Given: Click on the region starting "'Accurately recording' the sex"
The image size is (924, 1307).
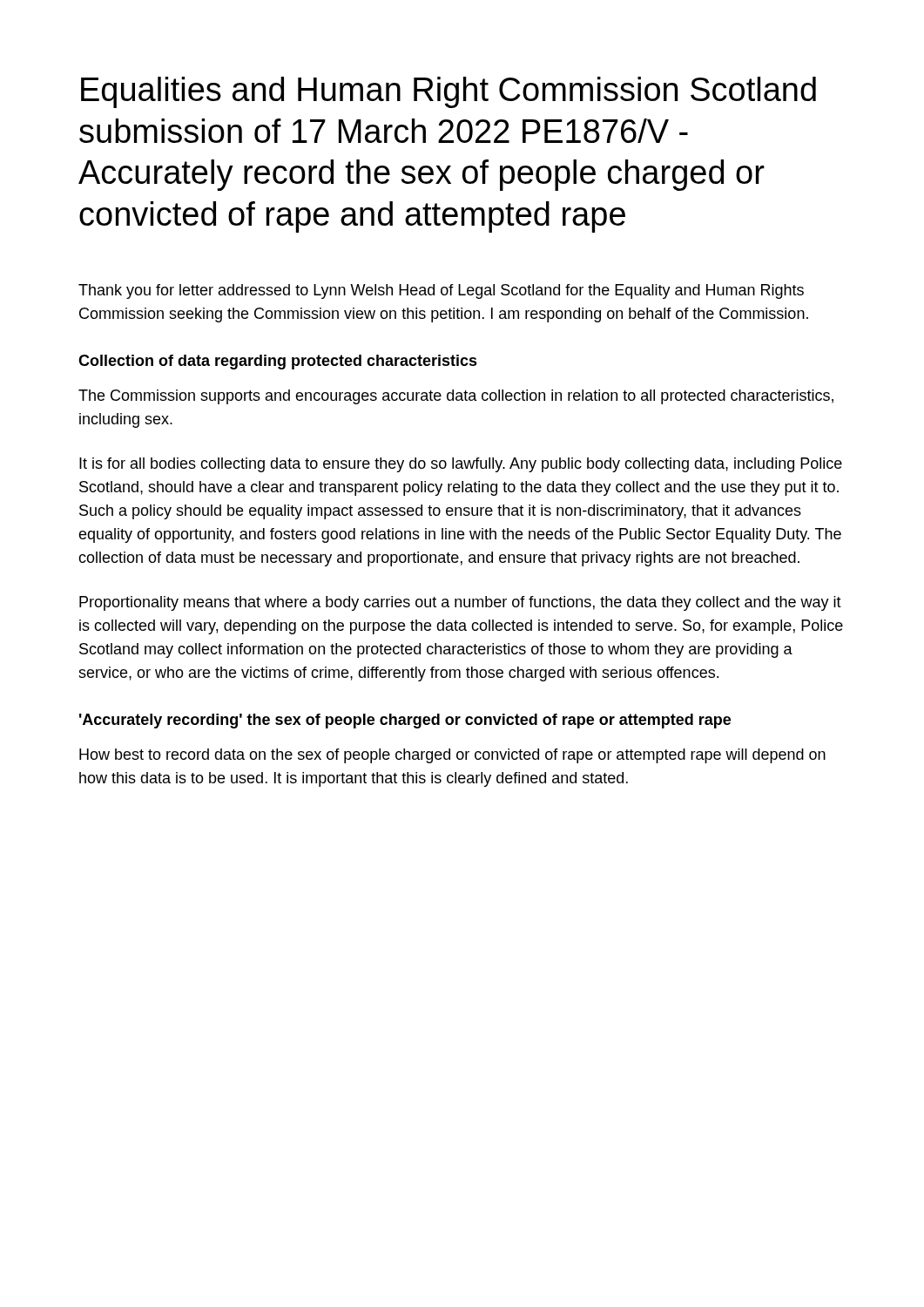Looking at the screenshot, I should pyautogui.click(x=405, y=720).
